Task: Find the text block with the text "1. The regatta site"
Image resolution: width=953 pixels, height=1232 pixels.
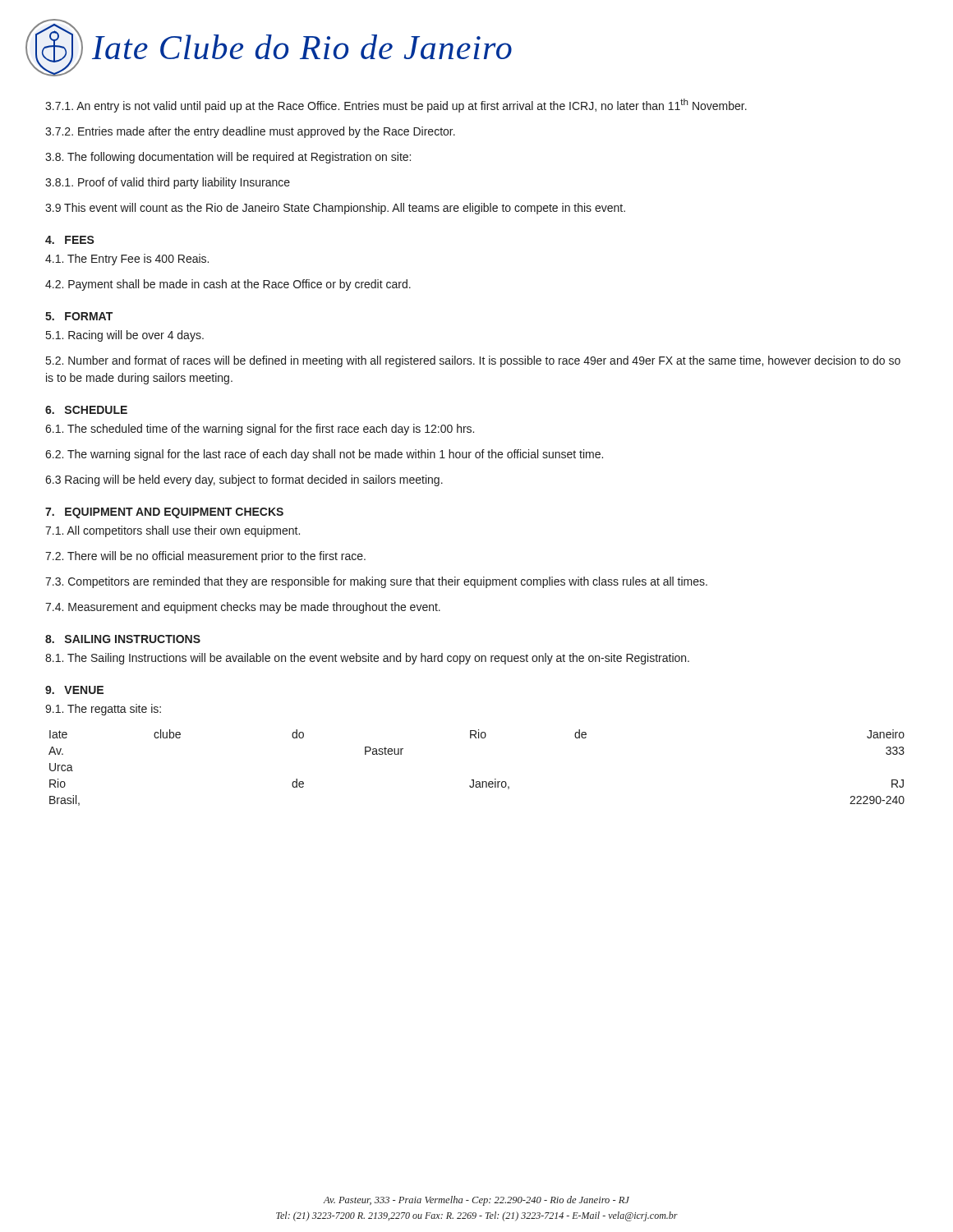Action: [x=104, y=709]
